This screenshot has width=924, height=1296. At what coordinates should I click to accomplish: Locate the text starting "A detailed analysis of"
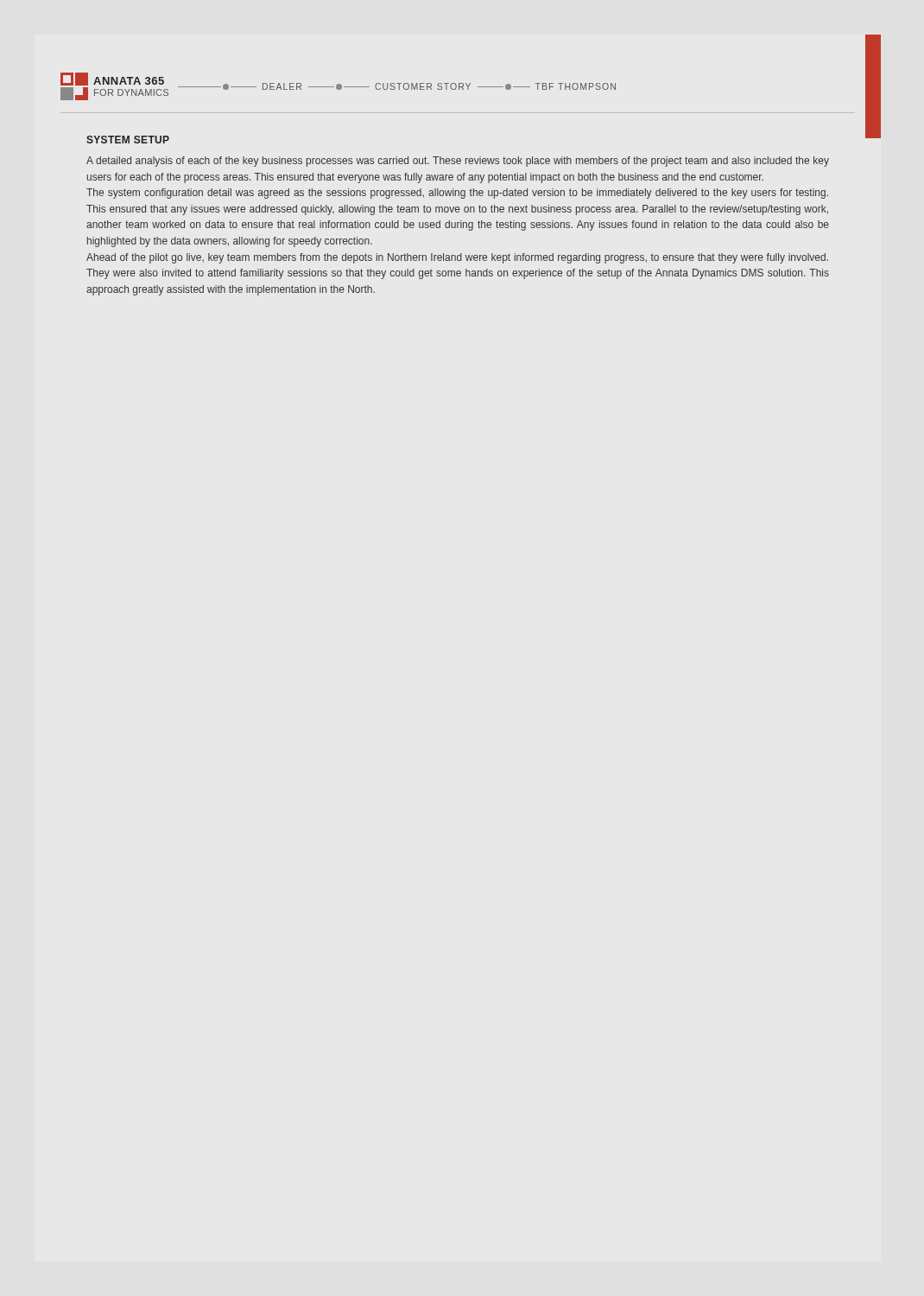click(x=458, y=225)
